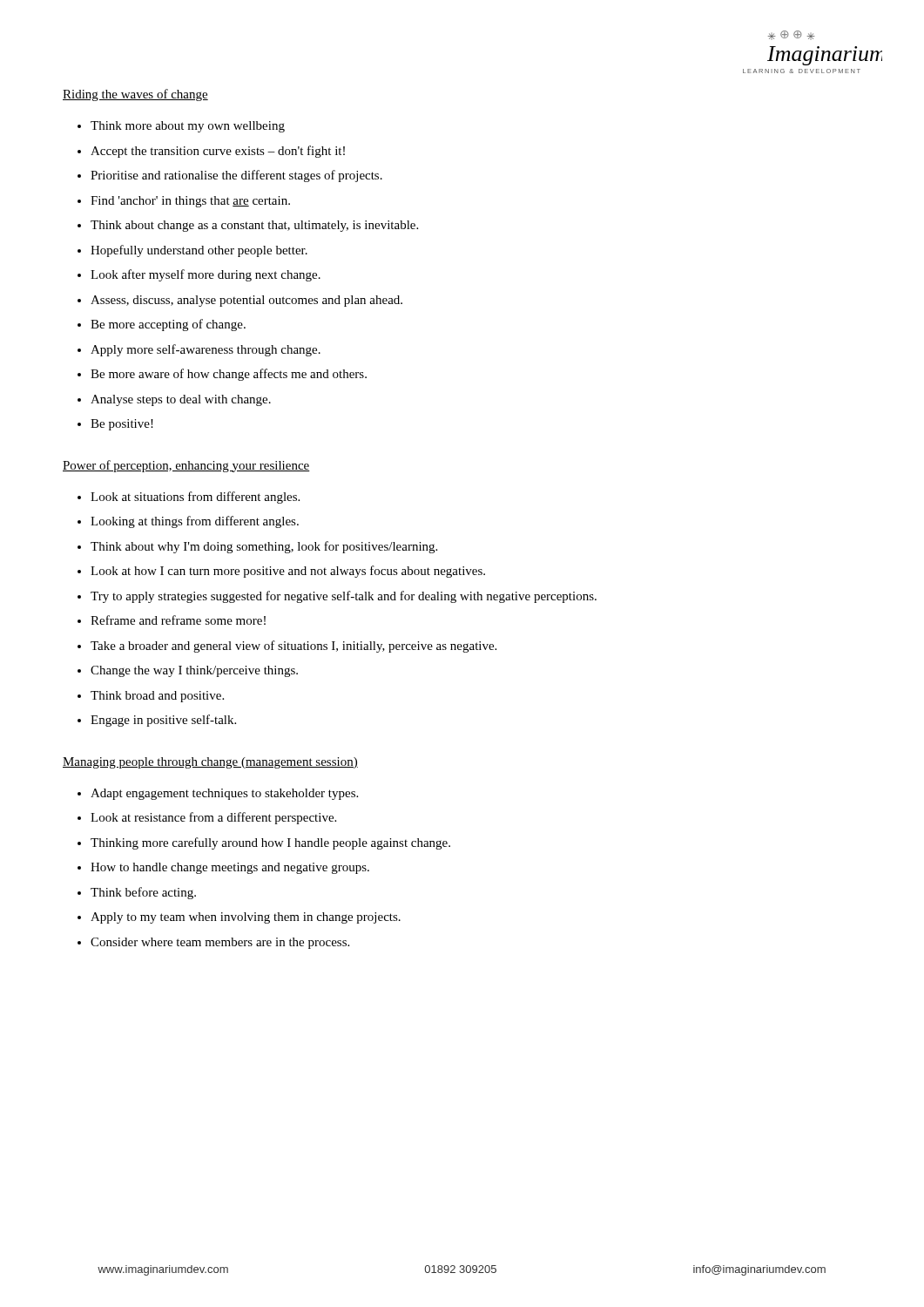Point to the passage starting "Managing people through change (management session)"

tap(210, 761)
